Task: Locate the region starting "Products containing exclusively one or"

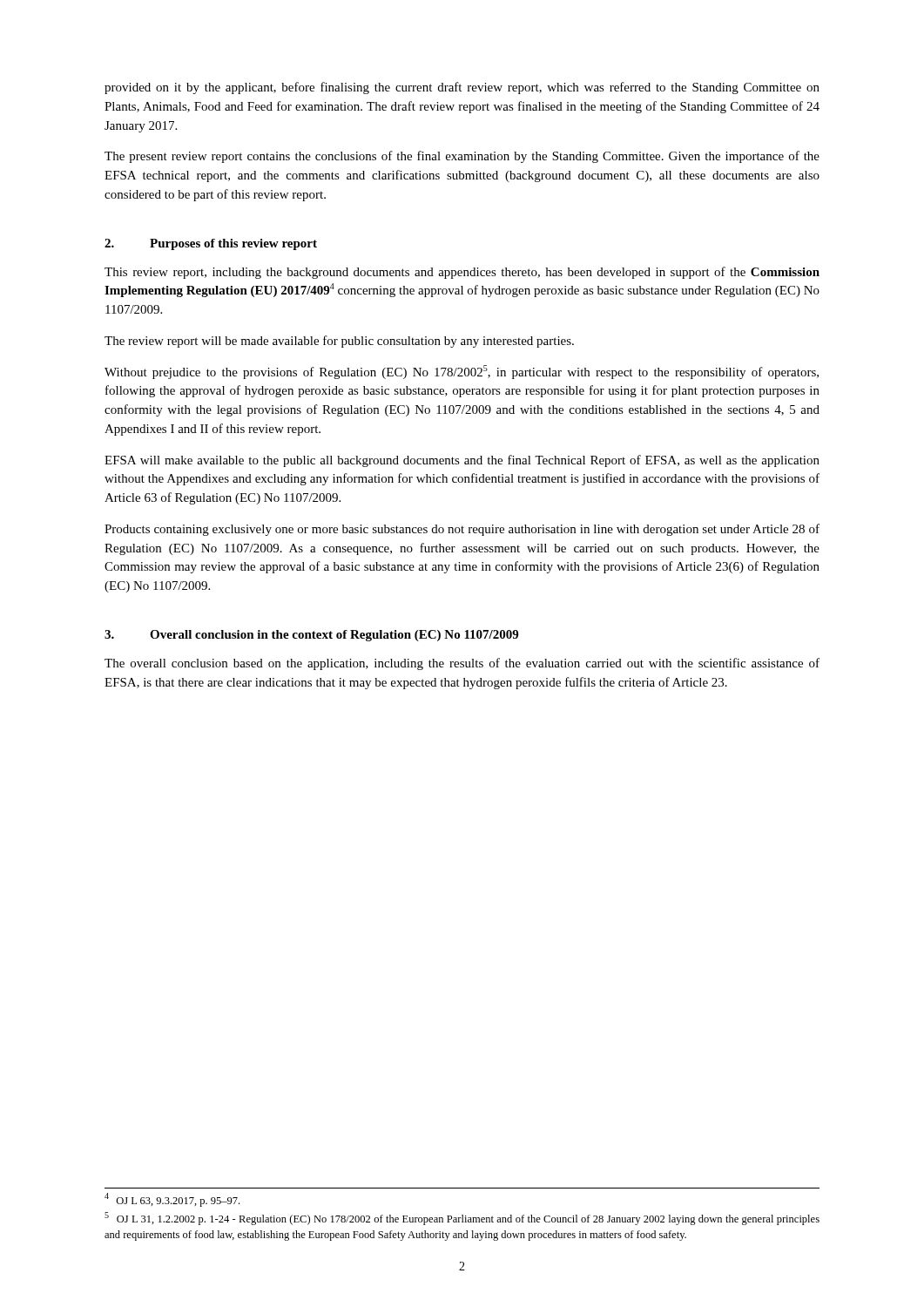Action: (462, 557)
